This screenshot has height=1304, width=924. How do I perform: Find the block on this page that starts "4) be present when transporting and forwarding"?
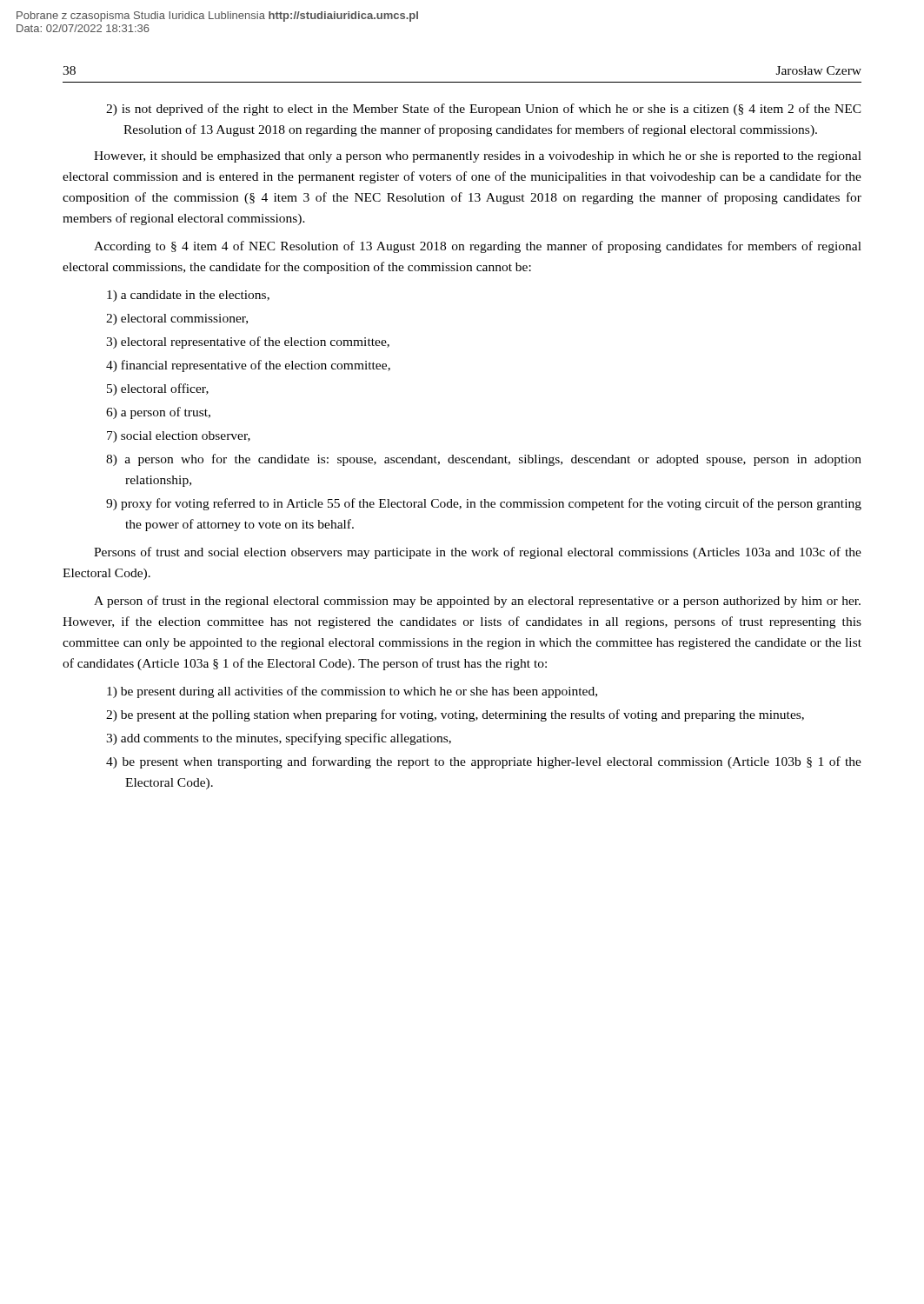[484, 772]
